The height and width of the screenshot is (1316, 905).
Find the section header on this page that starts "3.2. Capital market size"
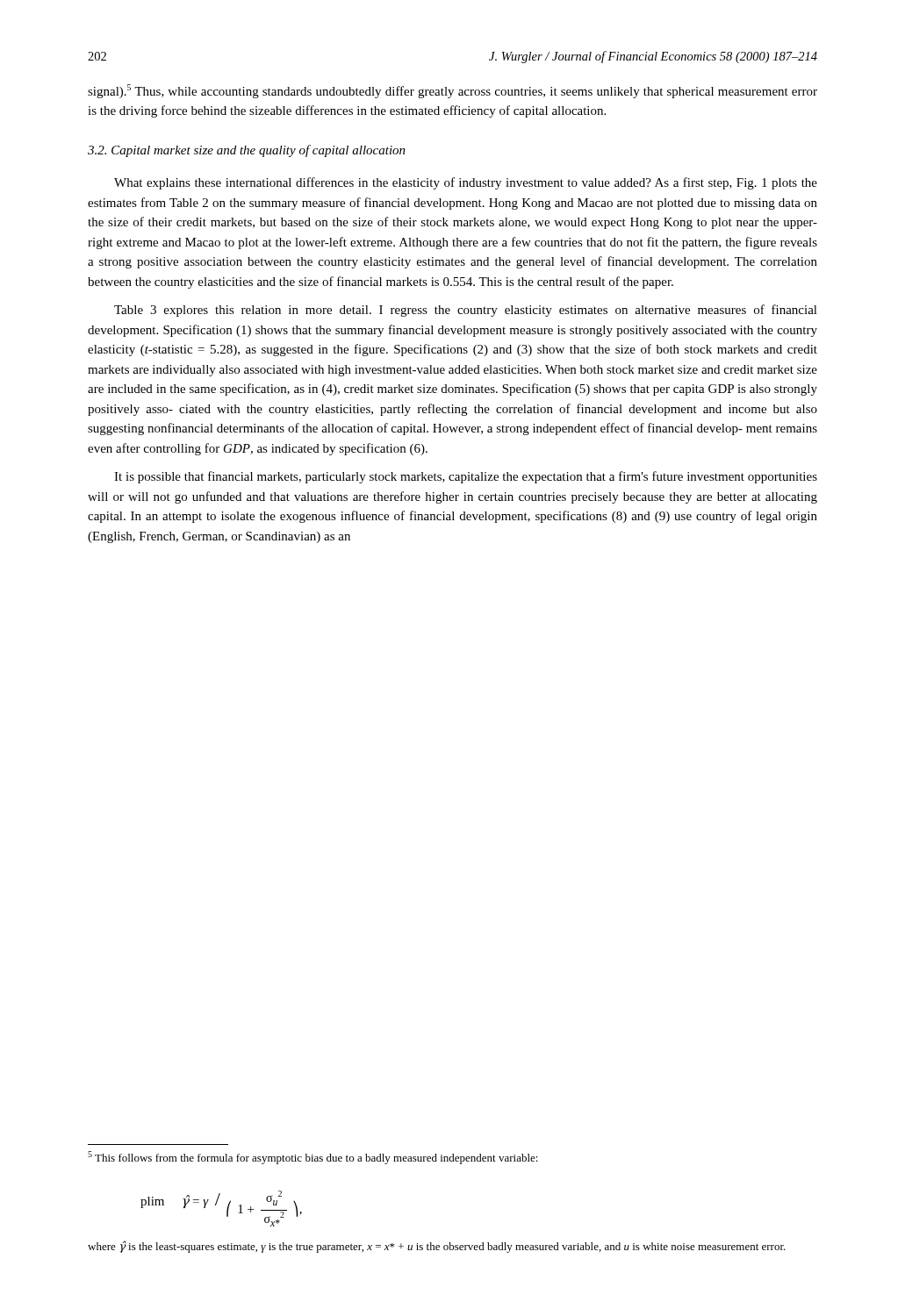point(247,150)
